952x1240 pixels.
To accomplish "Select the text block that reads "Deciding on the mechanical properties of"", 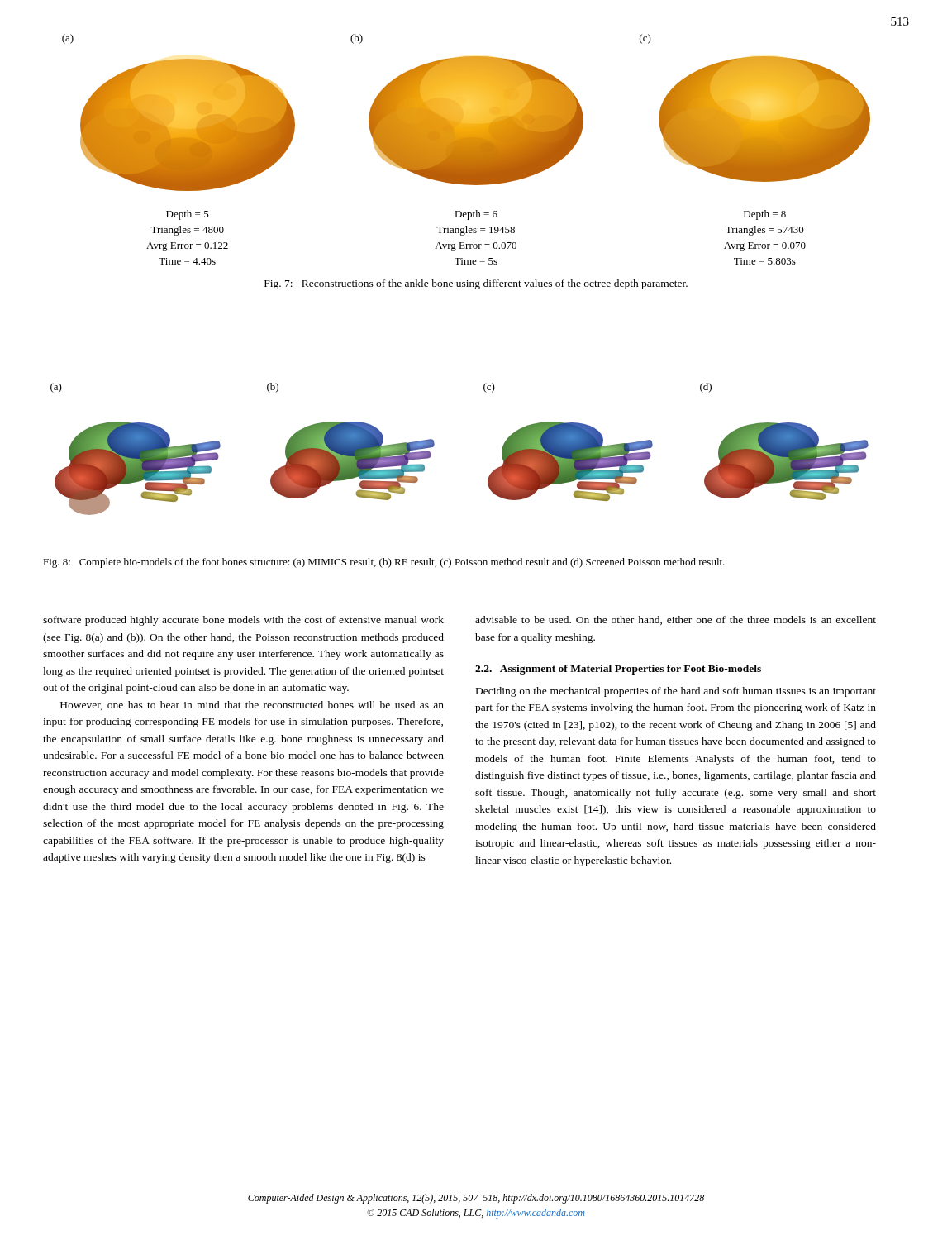I will 676,776.
